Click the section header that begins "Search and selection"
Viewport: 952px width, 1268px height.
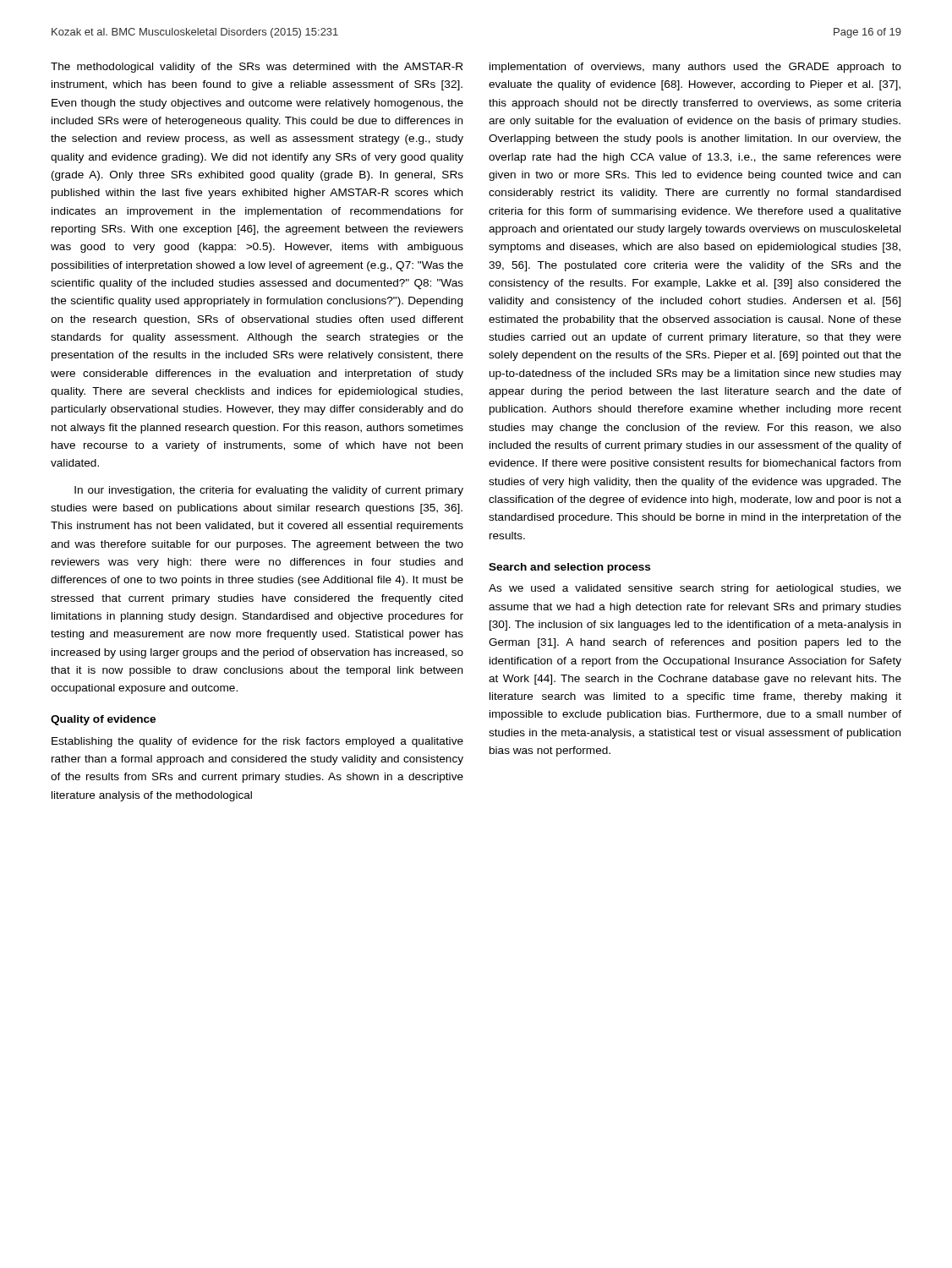[569, 568]
